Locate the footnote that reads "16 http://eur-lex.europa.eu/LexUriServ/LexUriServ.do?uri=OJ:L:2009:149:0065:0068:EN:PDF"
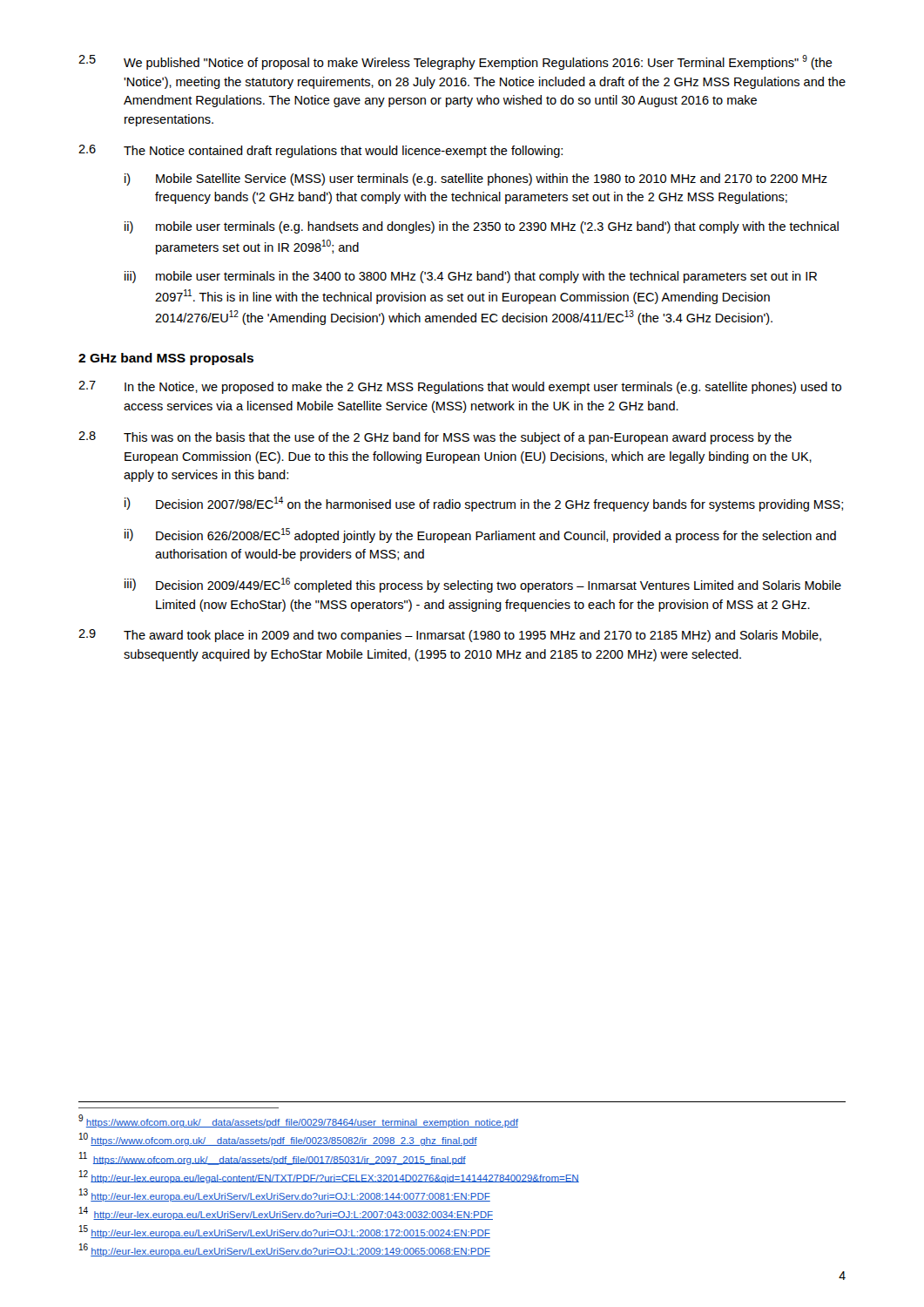The width and height of the screenshot is (924, 1307). pyautogui.click(x=284, y=1249)
